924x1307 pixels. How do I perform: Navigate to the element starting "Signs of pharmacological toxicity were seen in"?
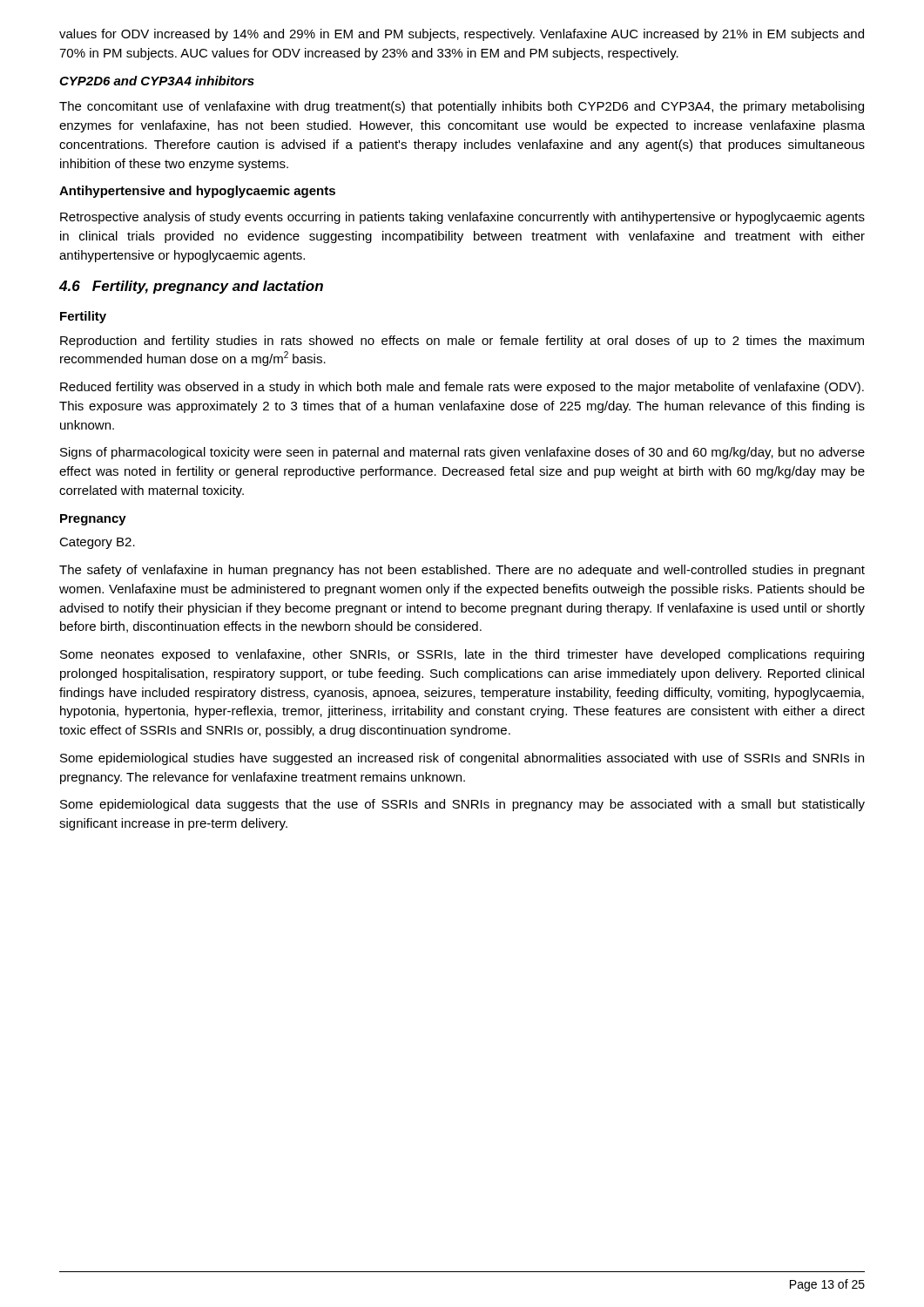462,471
